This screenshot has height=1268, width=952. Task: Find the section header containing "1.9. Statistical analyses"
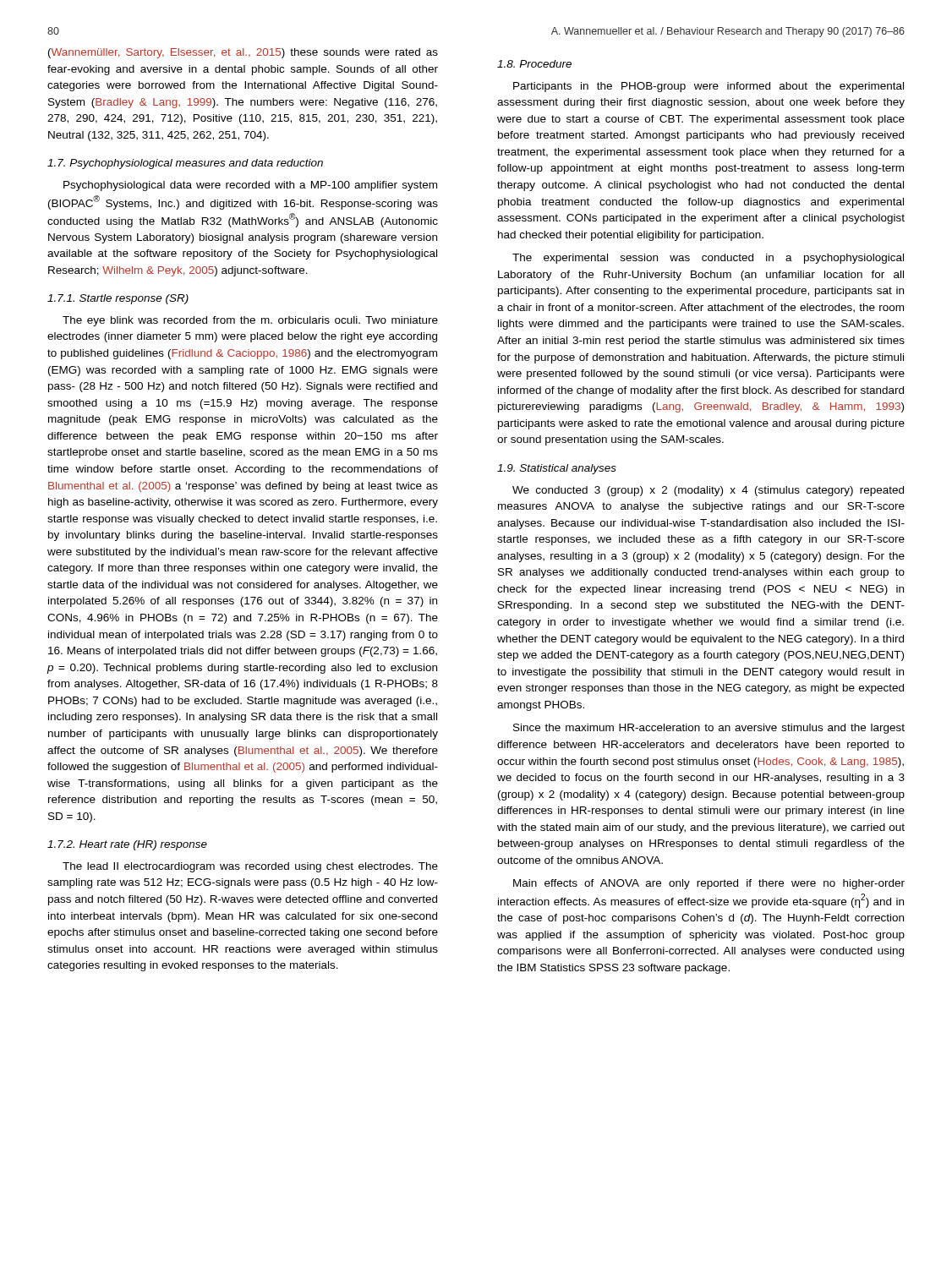pyautogui.click(x=557, y=469)
